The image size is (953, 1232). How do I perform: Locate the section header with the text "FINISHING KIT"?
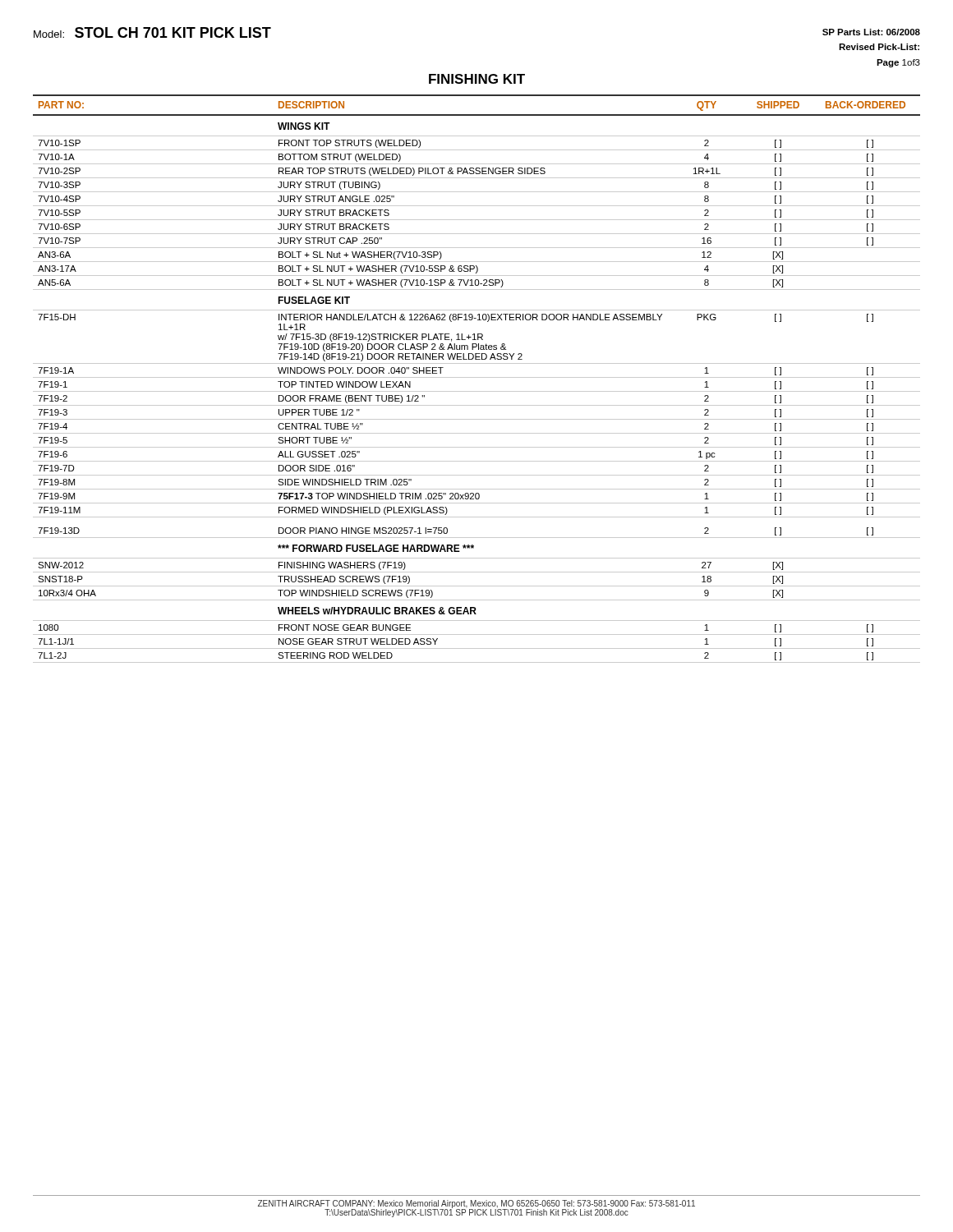[x=476, y=79]
